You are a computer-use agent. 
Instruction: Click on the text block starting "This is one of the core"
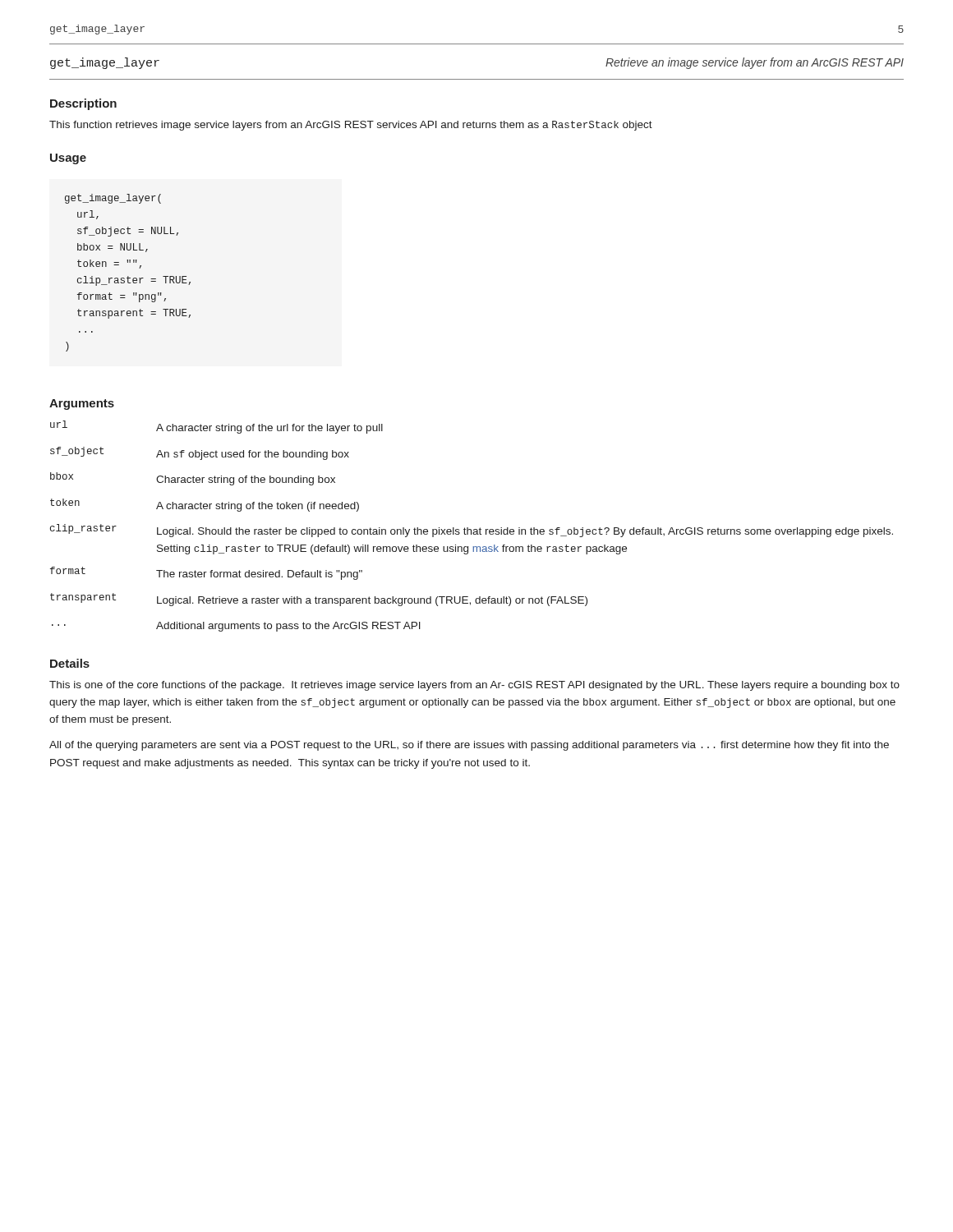pyautogui.click(x=474, y=702)
